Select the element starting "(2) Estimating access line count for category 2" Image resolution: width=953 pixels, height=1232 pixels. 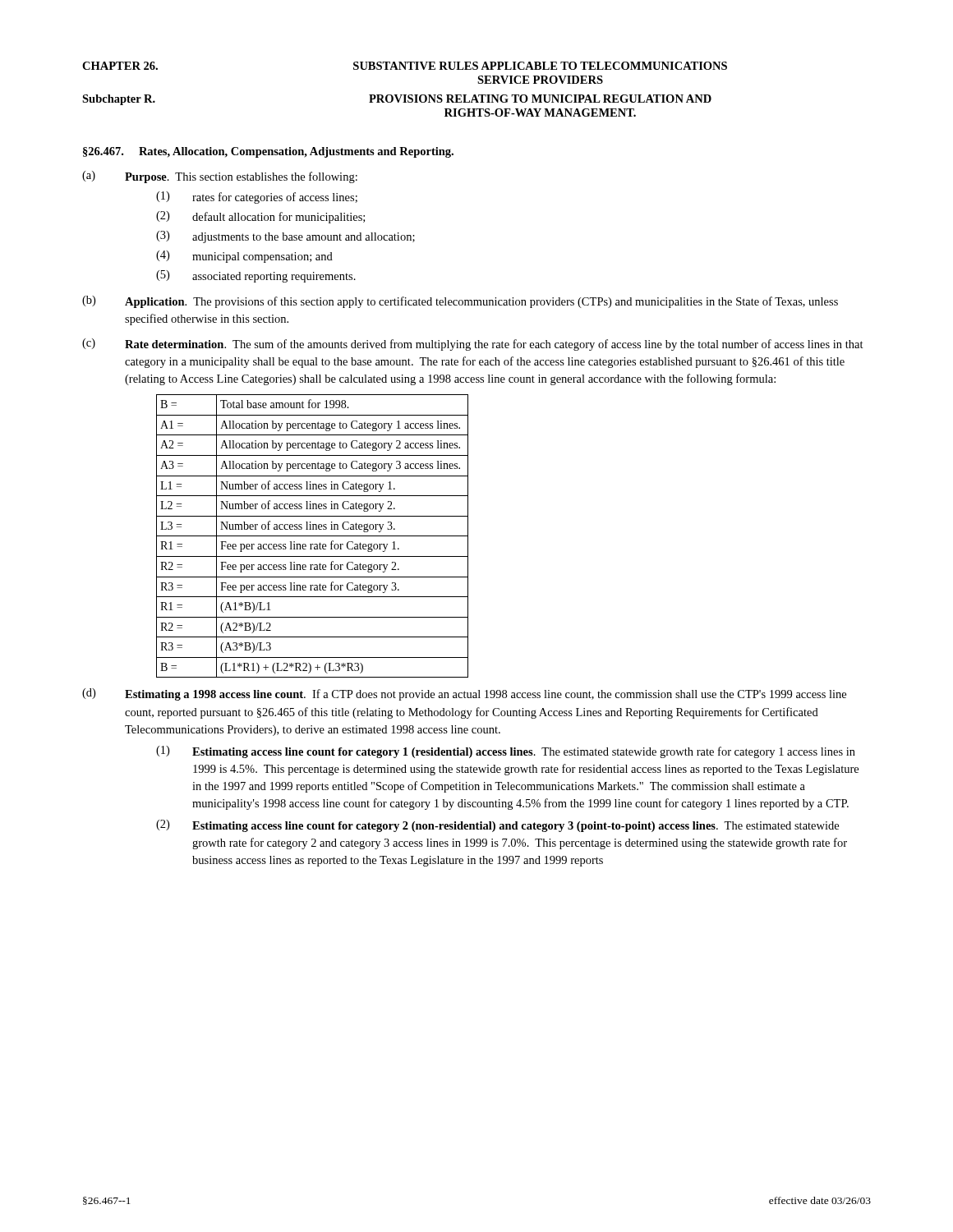coord(513,843)
